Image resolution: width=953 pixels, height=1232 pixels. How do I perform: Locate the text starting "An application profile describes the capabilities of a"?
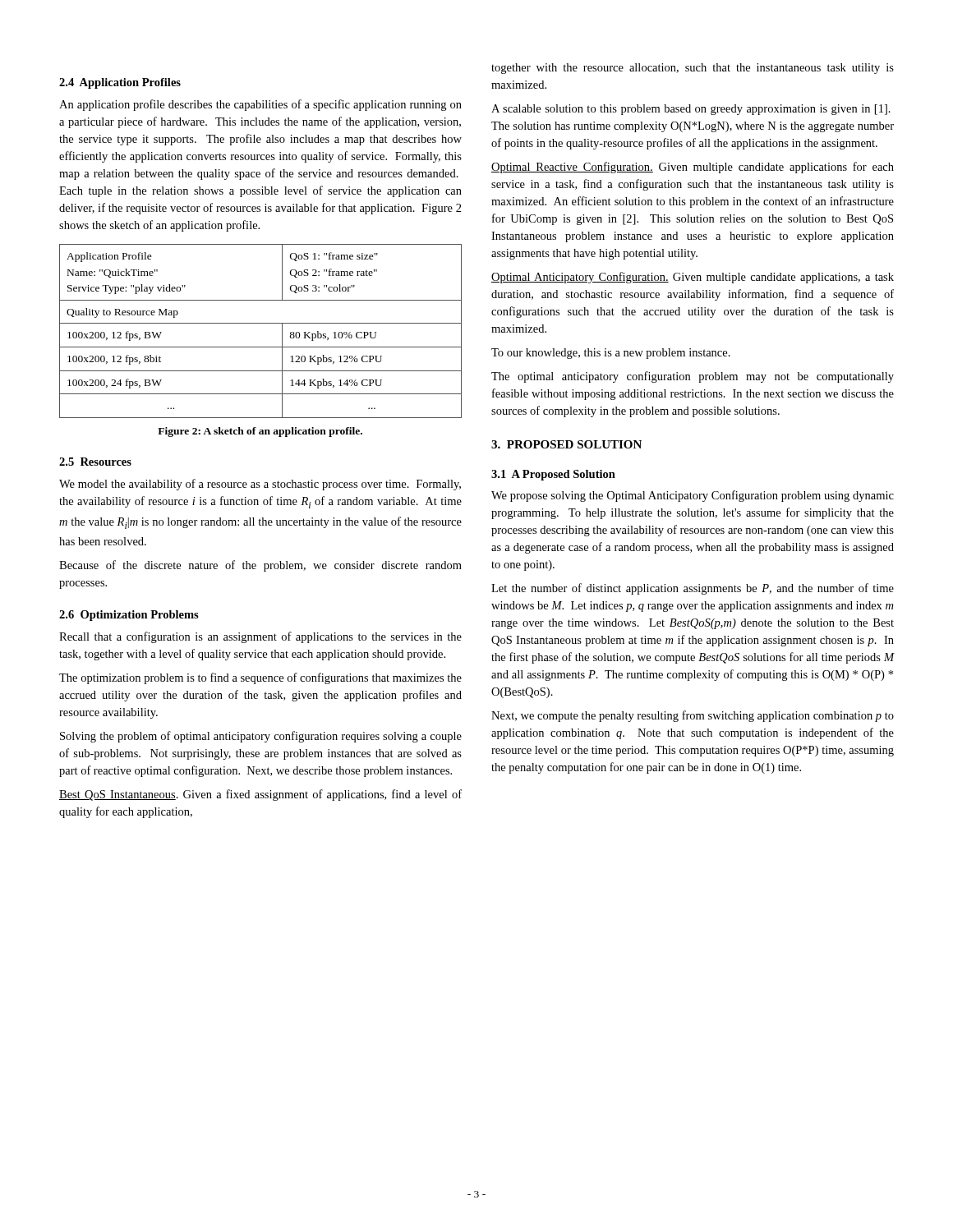coord(260,165)
